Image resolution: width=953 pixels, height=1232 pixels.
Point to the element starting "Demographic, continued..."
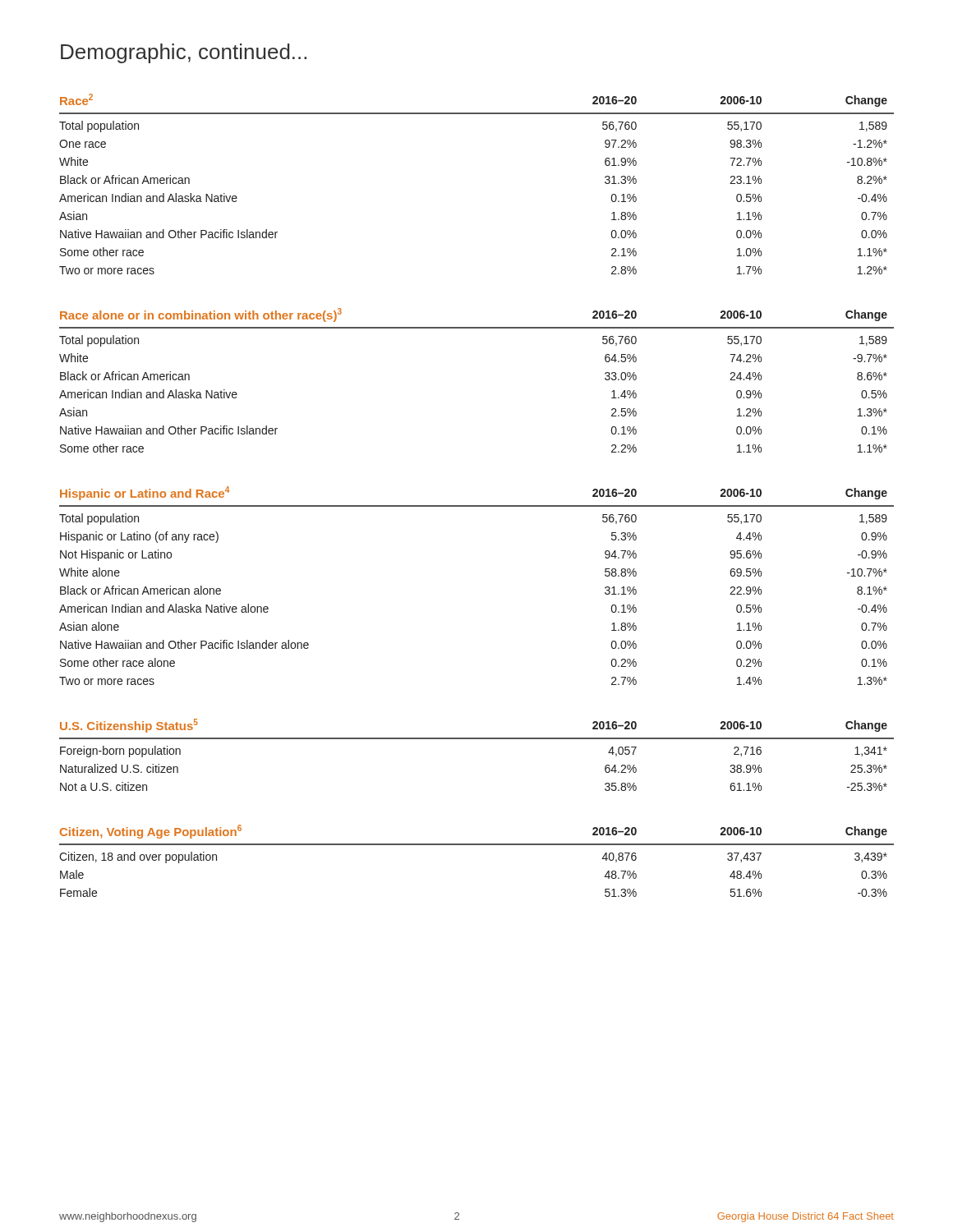tap(184, 52)
